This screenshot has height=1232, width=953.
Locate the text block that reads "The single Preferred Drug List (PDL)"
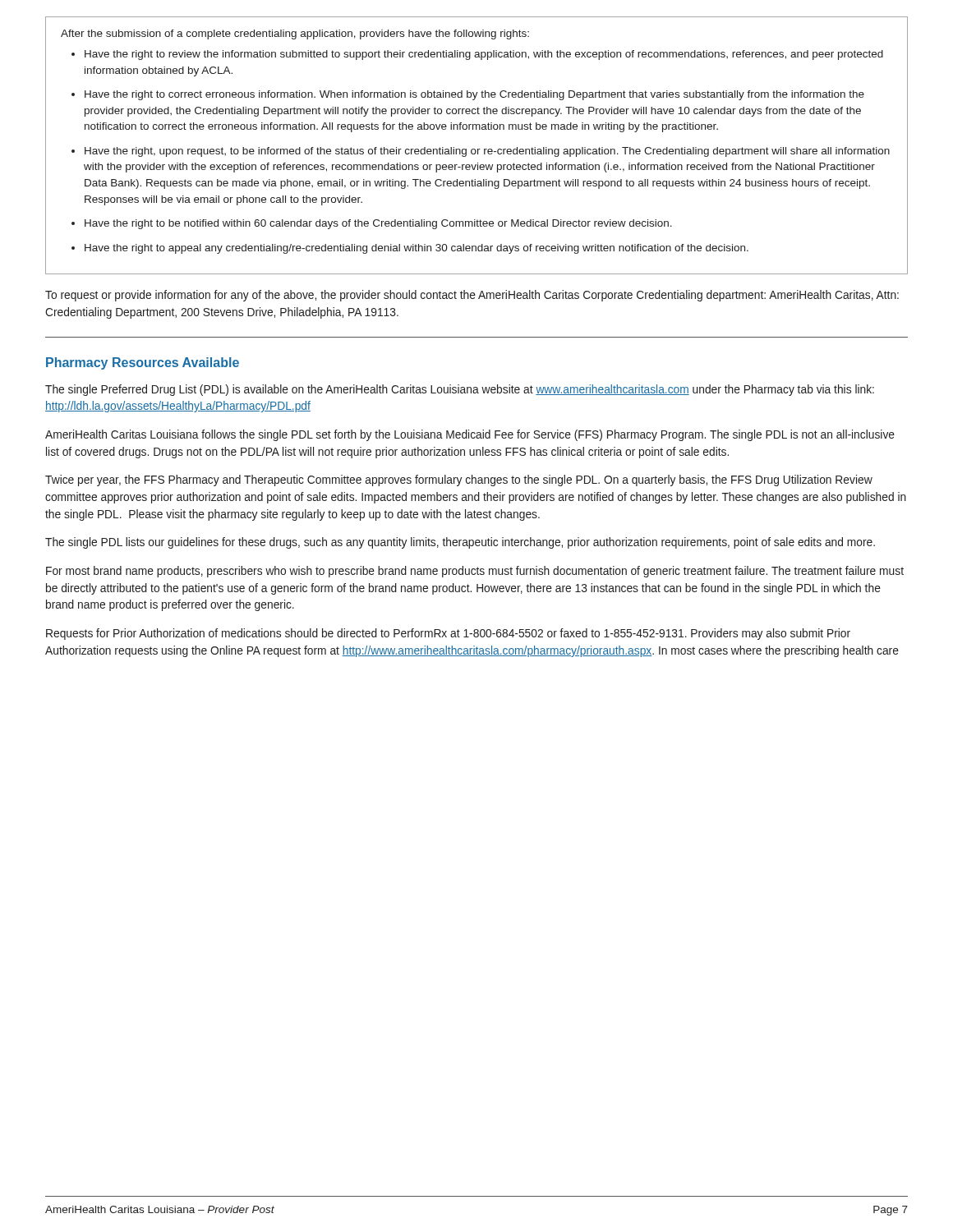click(460, 398)
